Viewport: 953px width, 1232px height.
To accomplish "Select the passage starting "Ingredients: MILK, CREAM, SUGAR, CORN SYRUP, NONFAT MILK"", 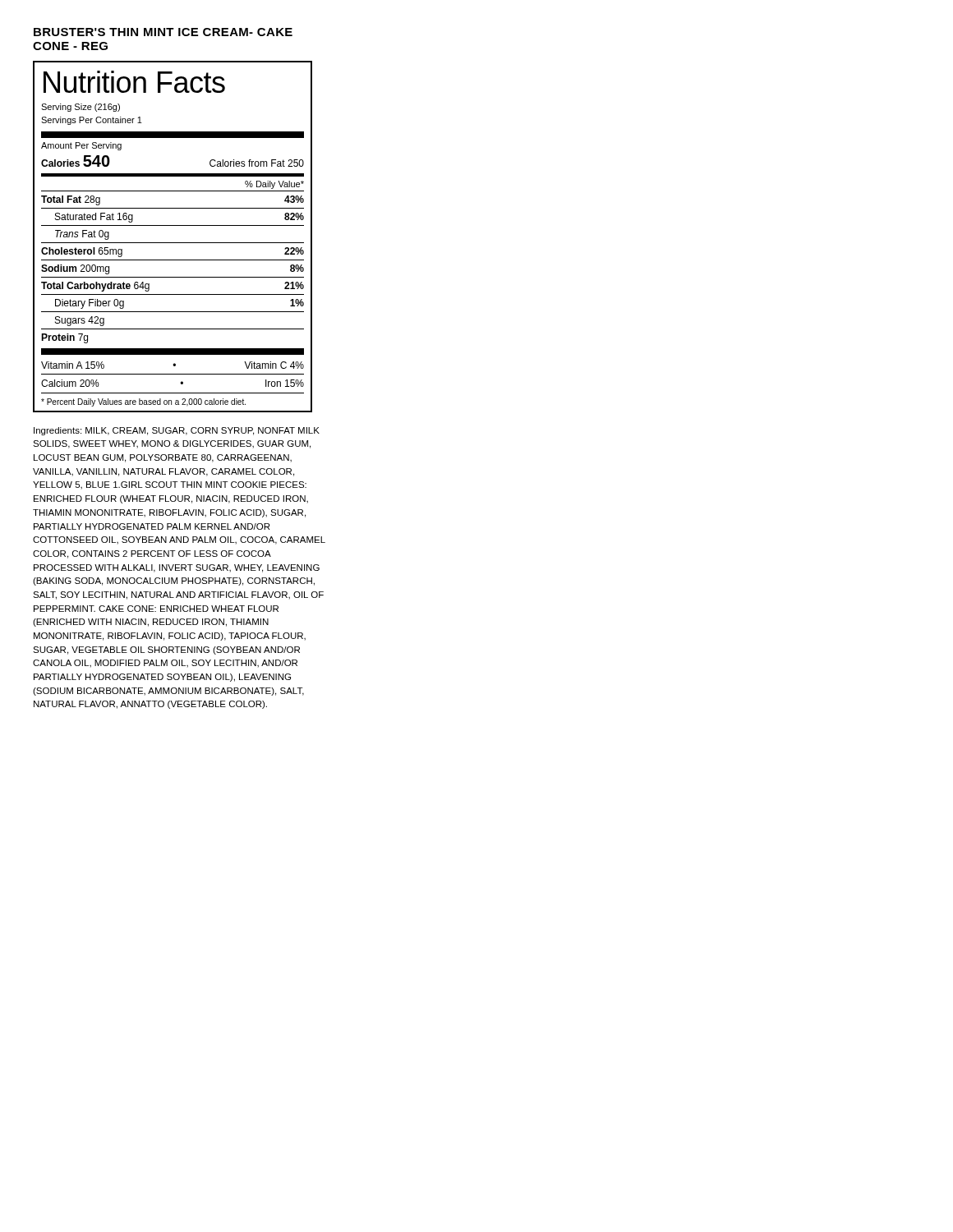I will tap(179, 567).
